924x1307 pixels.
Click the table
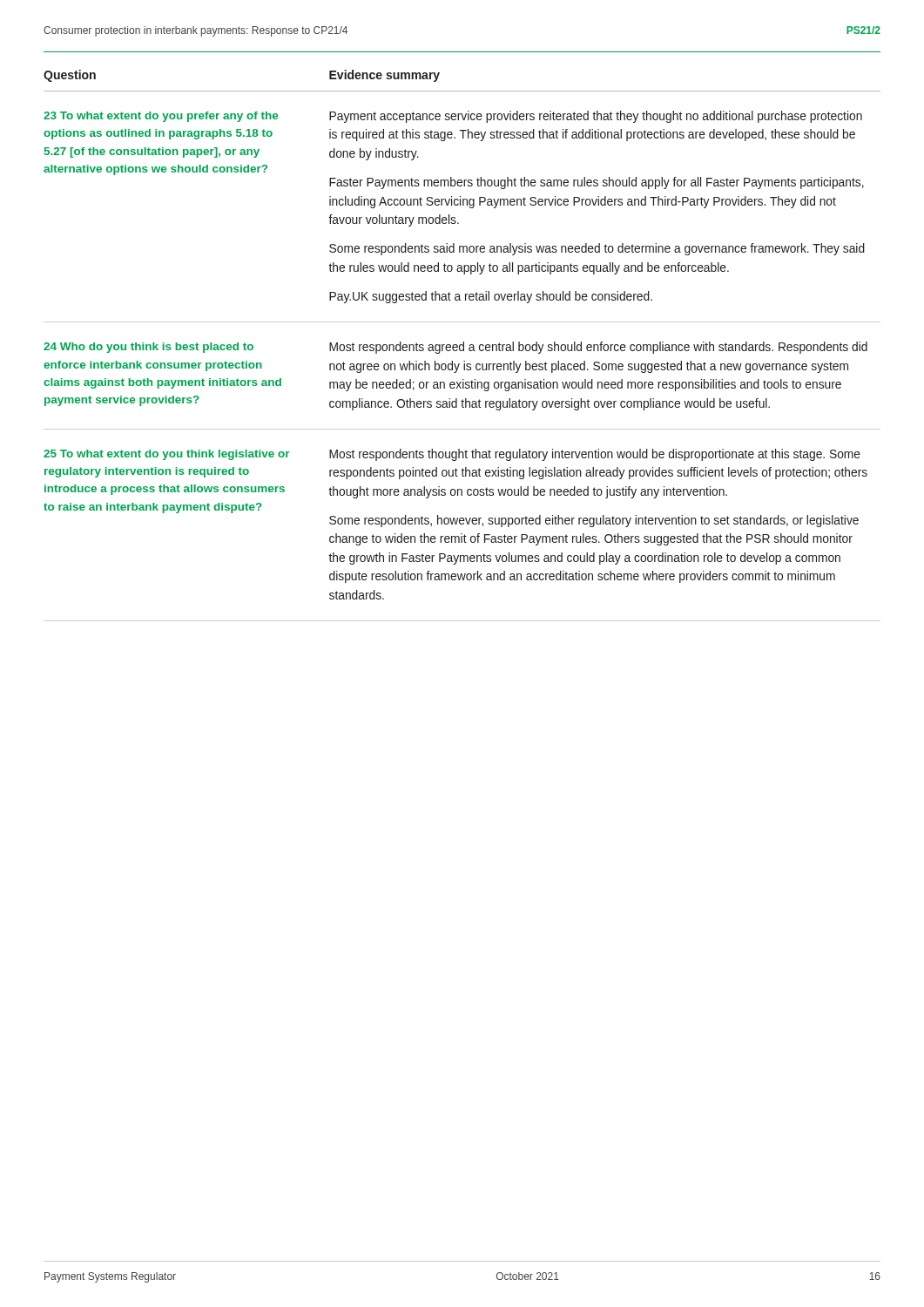462,648
